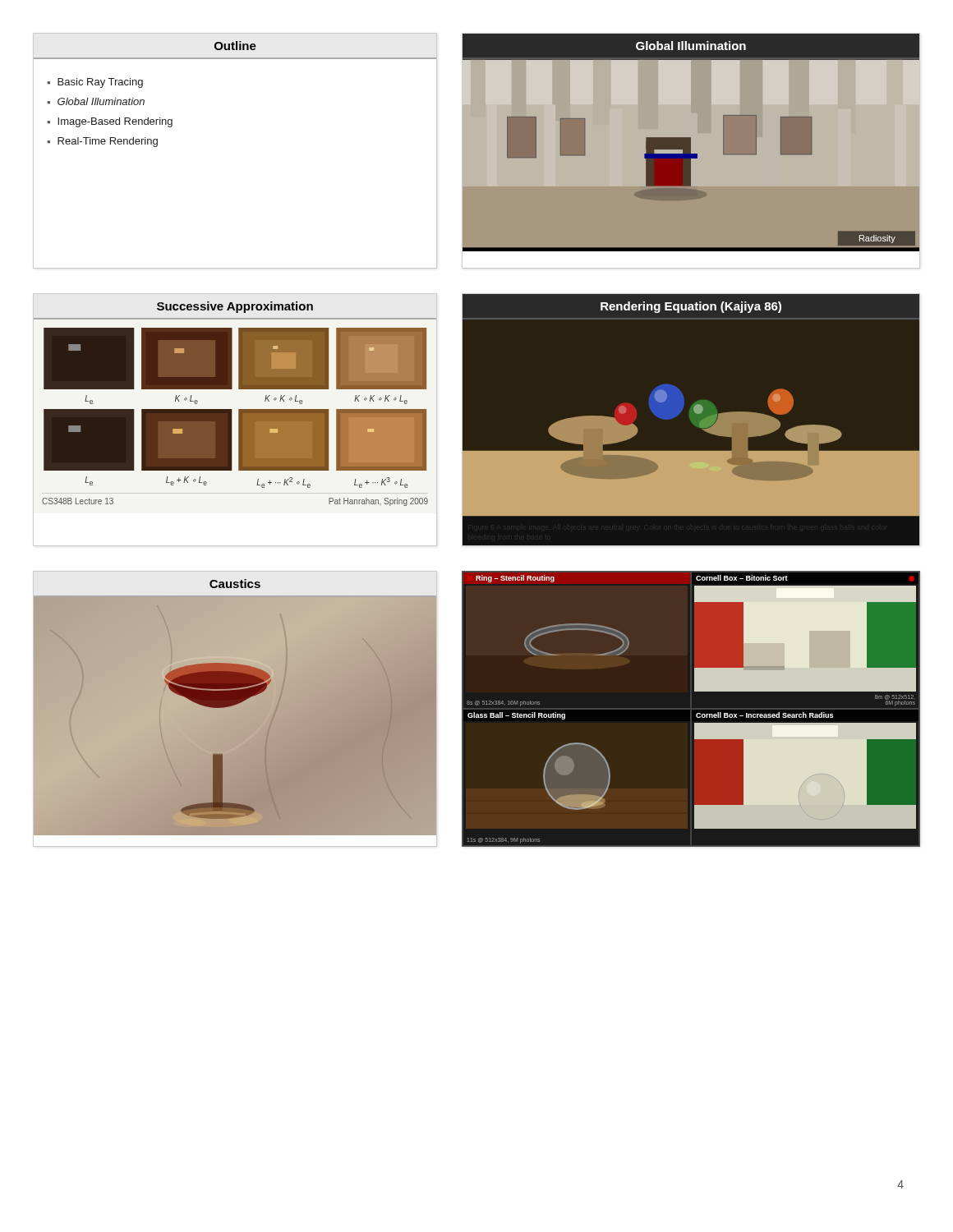Viewport: 953px width, 1232px height.
Task: Click the section header
Action: tap(235, 46)
